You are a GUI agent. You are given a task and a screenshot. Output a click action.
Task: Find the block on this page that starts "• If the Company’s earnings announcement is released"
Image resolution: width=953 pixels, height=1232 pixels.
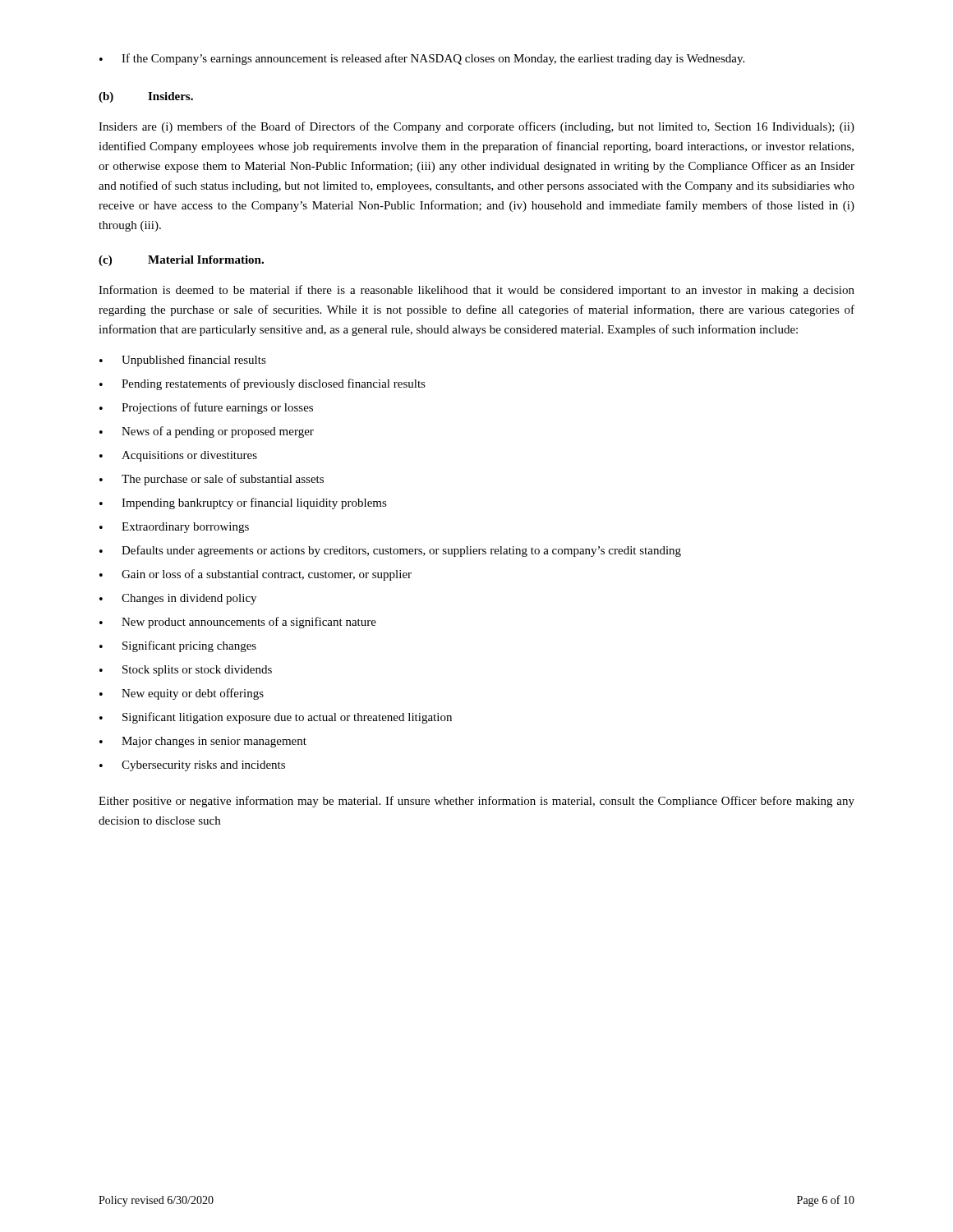(476, 60)
